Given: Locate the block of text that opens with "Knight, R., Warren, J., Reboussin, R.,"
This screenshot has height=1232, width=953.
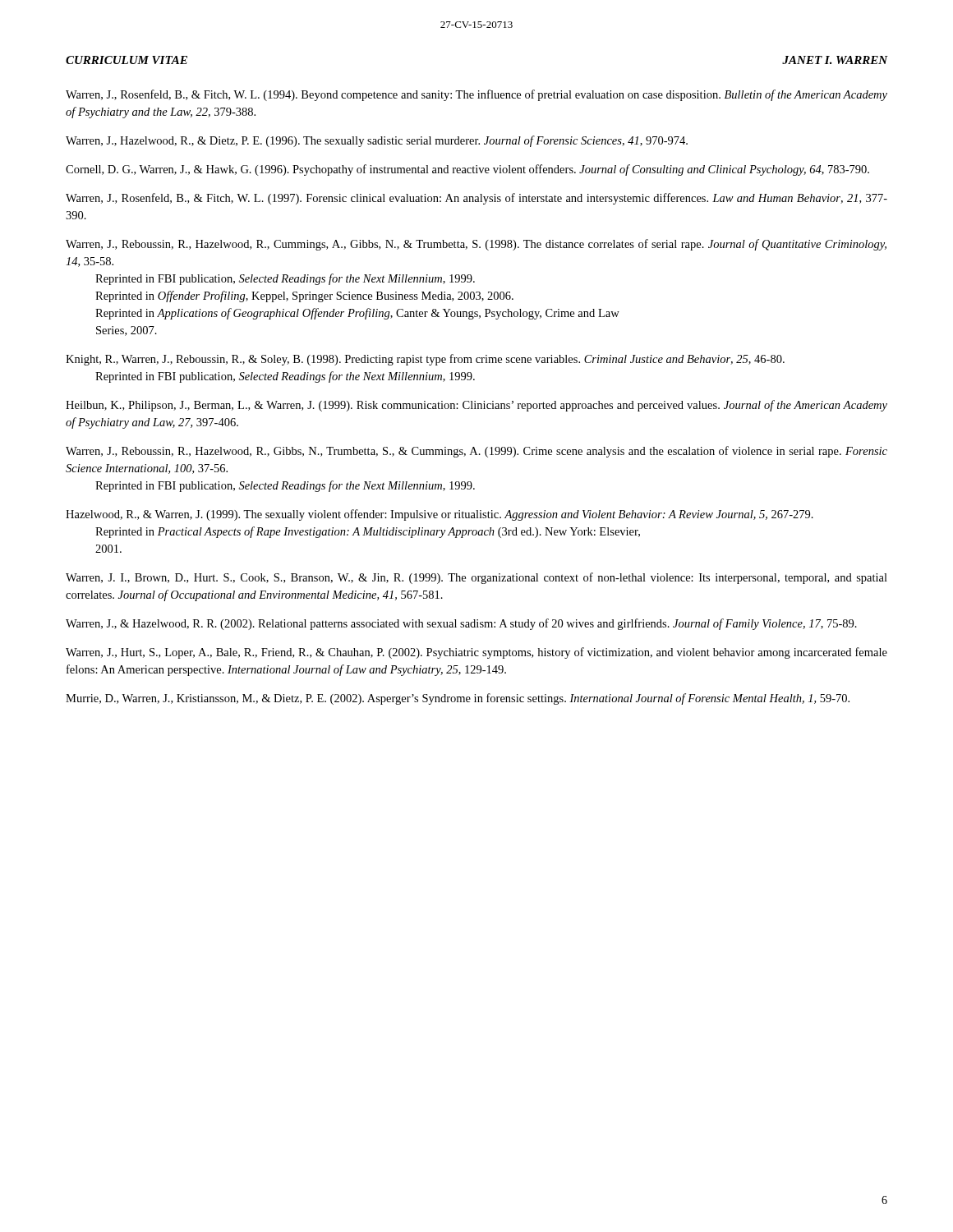Looking at the screenshot, I should click(476, 368).
